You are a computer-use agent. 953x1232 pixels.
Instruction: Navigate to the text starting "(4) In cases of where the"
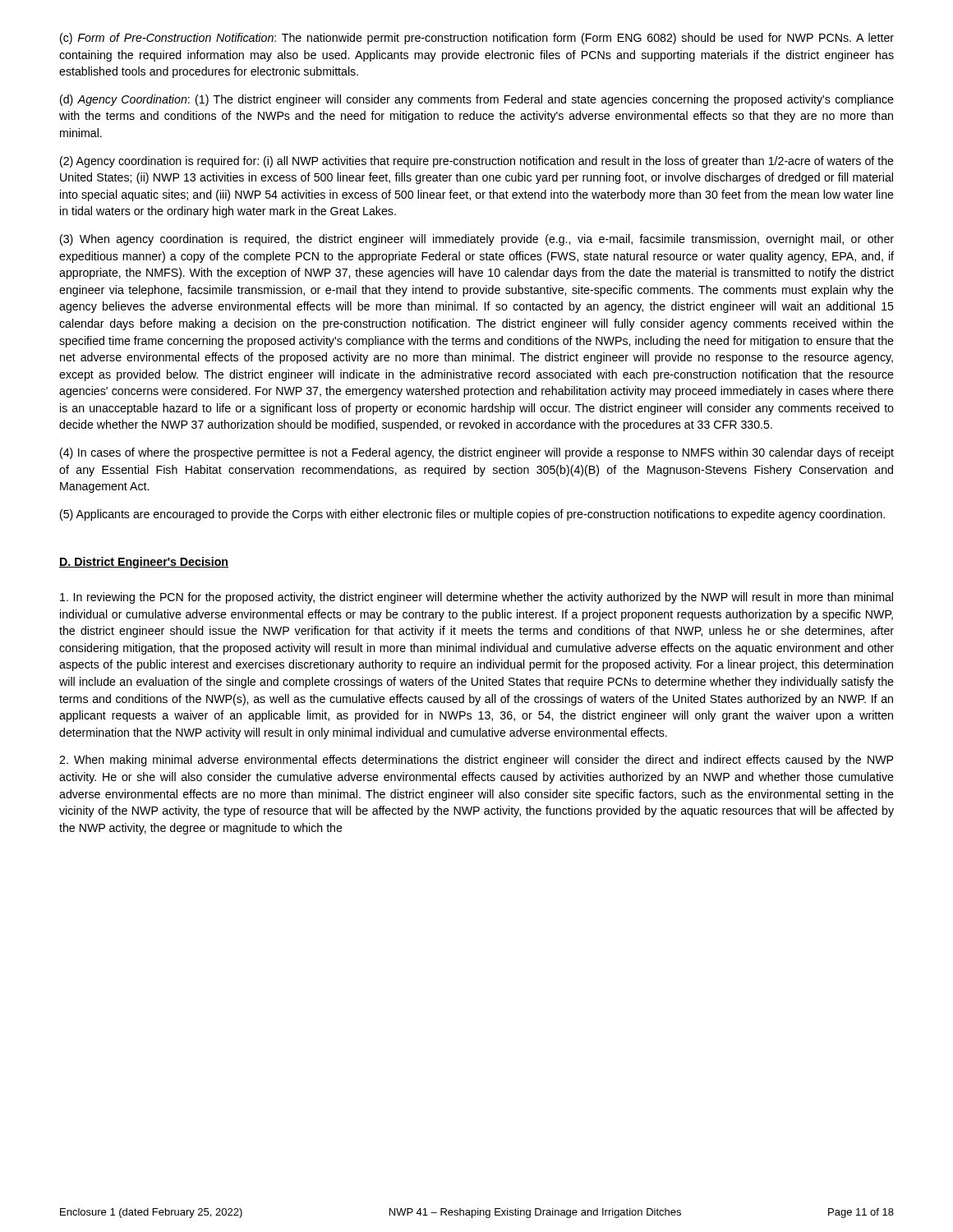(x=476, y=470)
